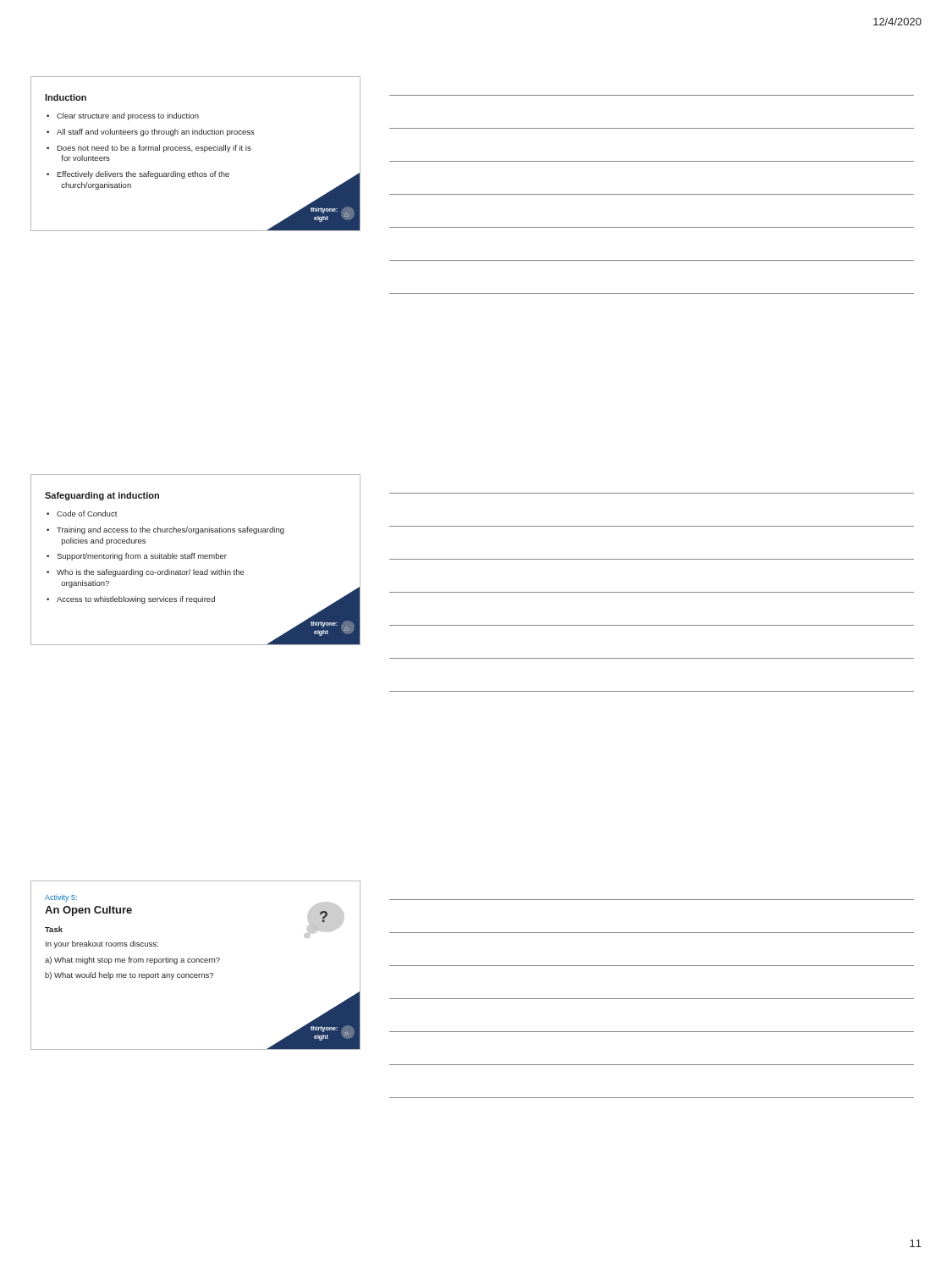952x1270 pixels.
Task: Find the passage starting "b) What would"
Action: coord(129,975)
